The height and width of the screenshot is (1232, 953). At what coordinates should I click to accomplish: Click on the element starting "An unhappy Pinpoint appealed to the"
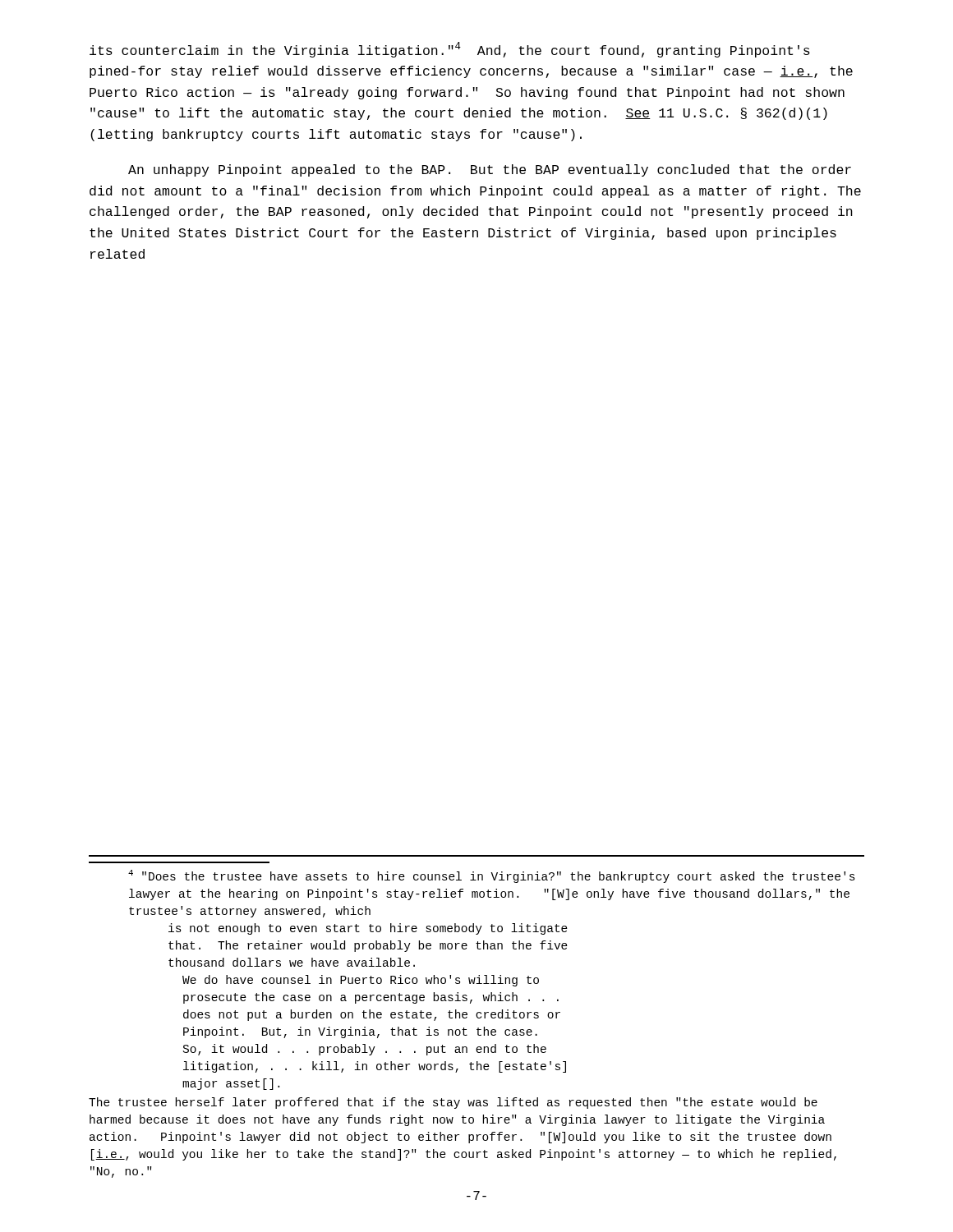click(475, 213)
